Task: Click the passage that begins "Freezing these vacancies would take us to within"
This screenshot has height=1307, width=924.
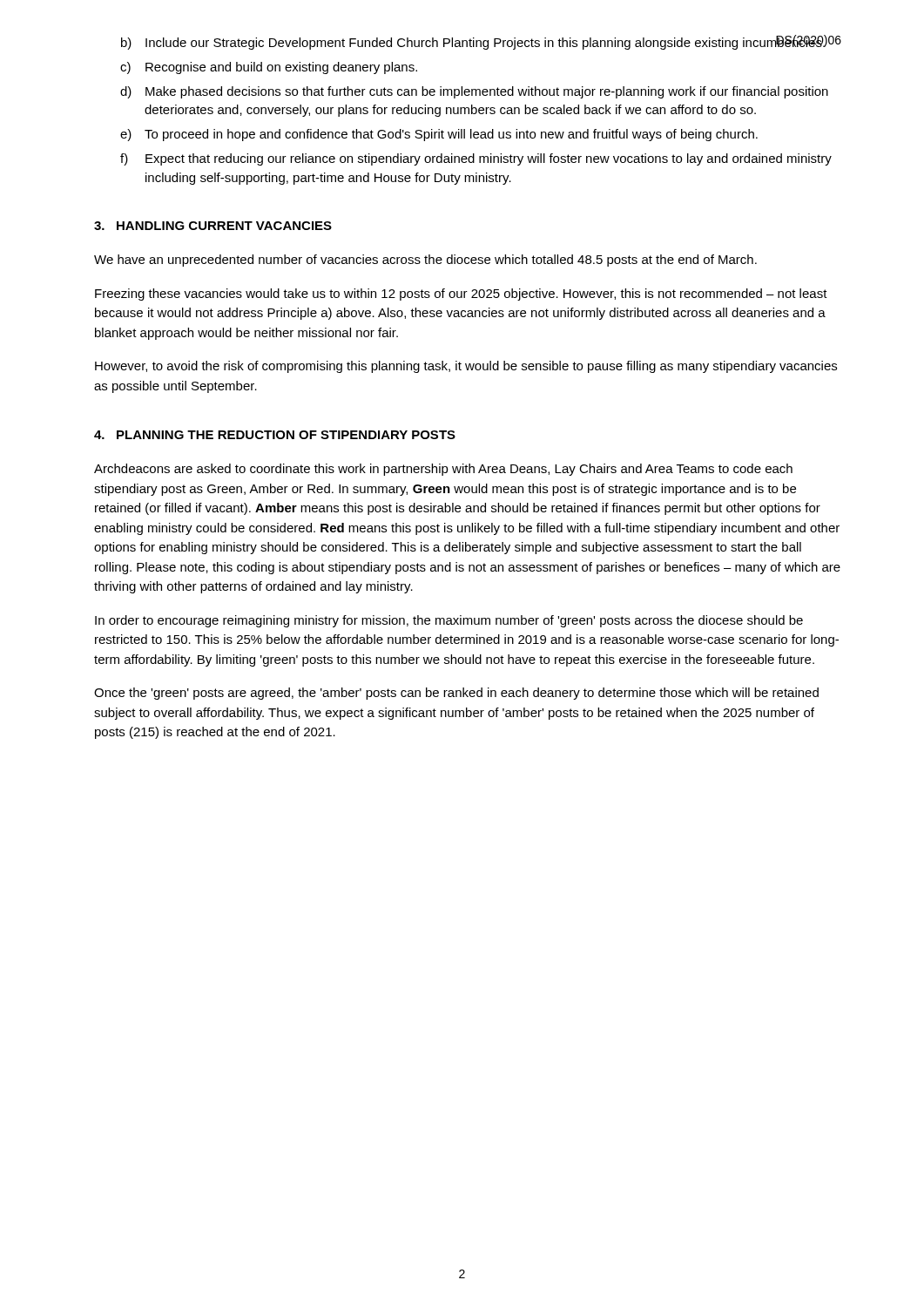Action: [x=468, y=313]
